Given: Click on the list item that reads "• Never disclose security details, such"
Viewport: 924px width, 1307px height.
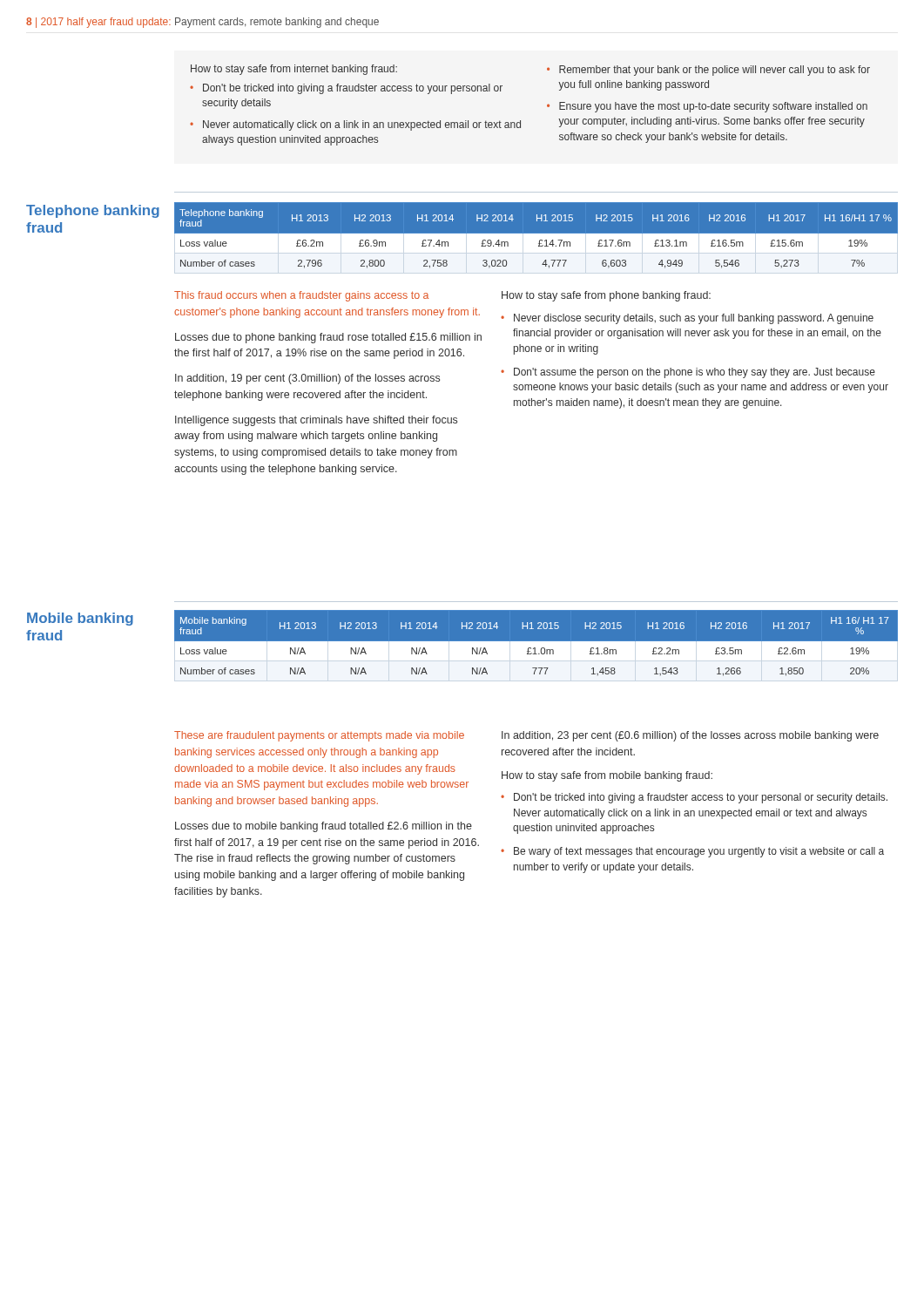Looking at the screenshot, I should click(691, 333).
